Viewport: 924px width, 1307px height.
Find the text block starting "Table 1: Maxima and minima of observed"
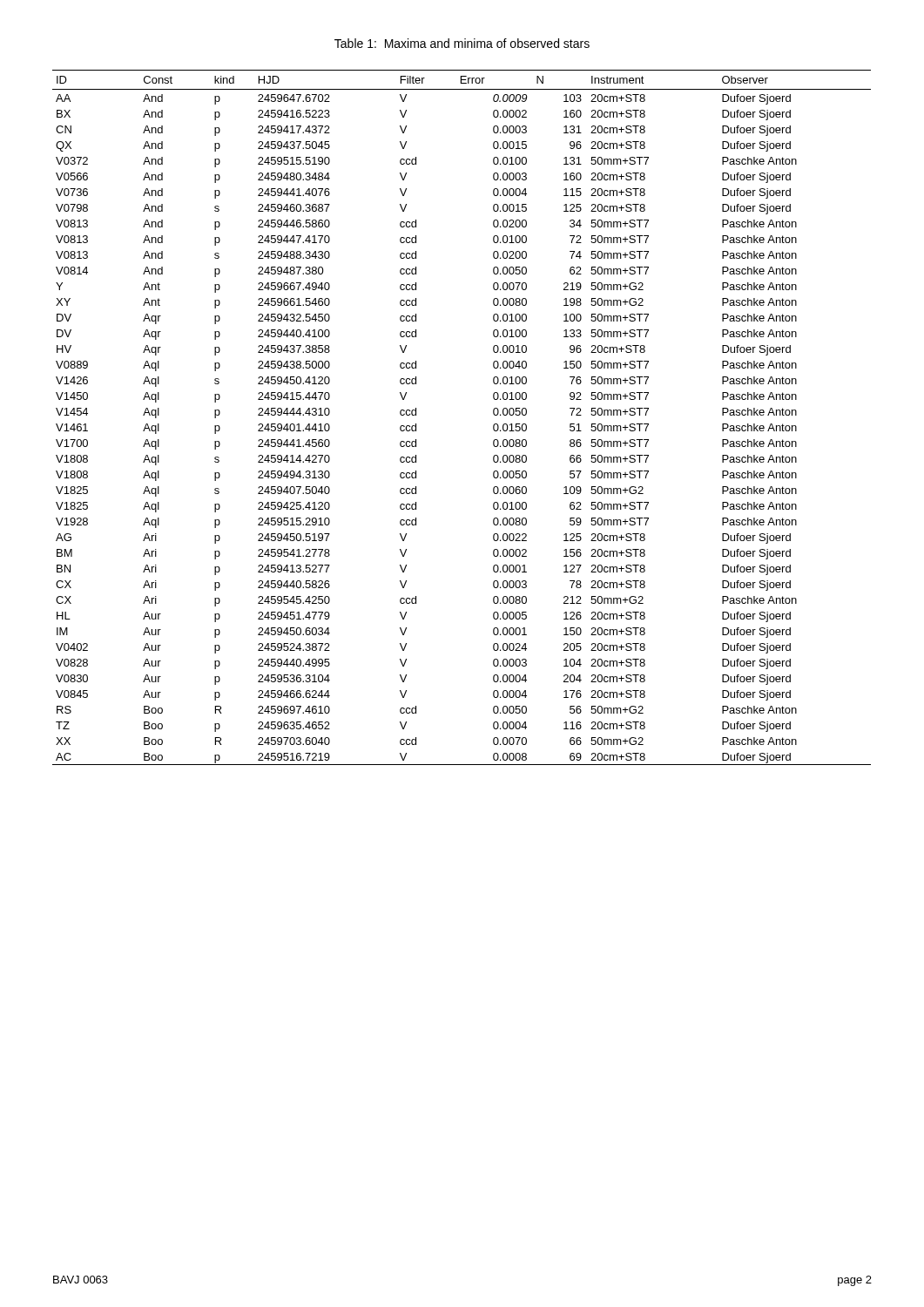462,44
